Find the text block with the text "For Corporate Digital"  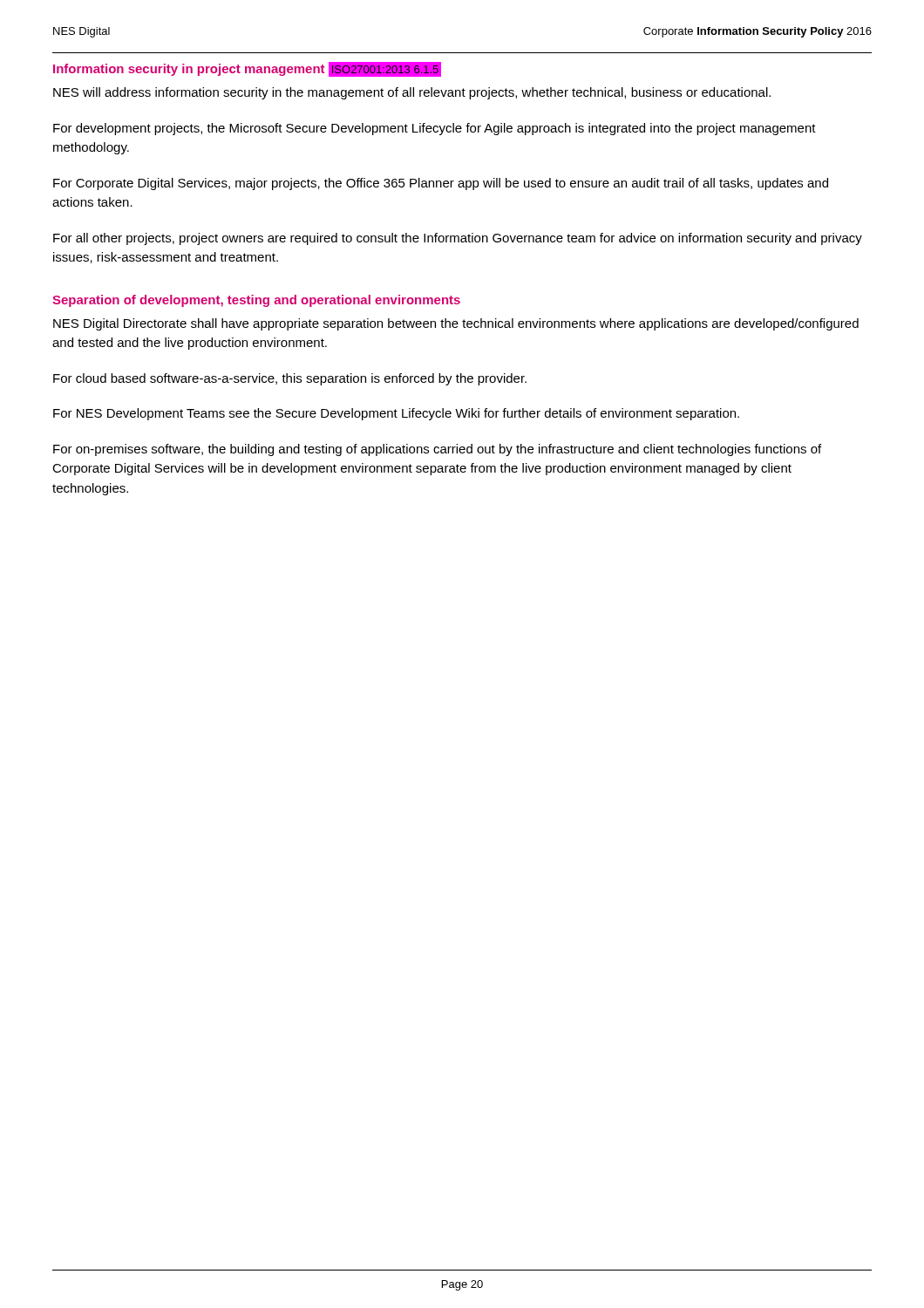(x=441, y=192)
